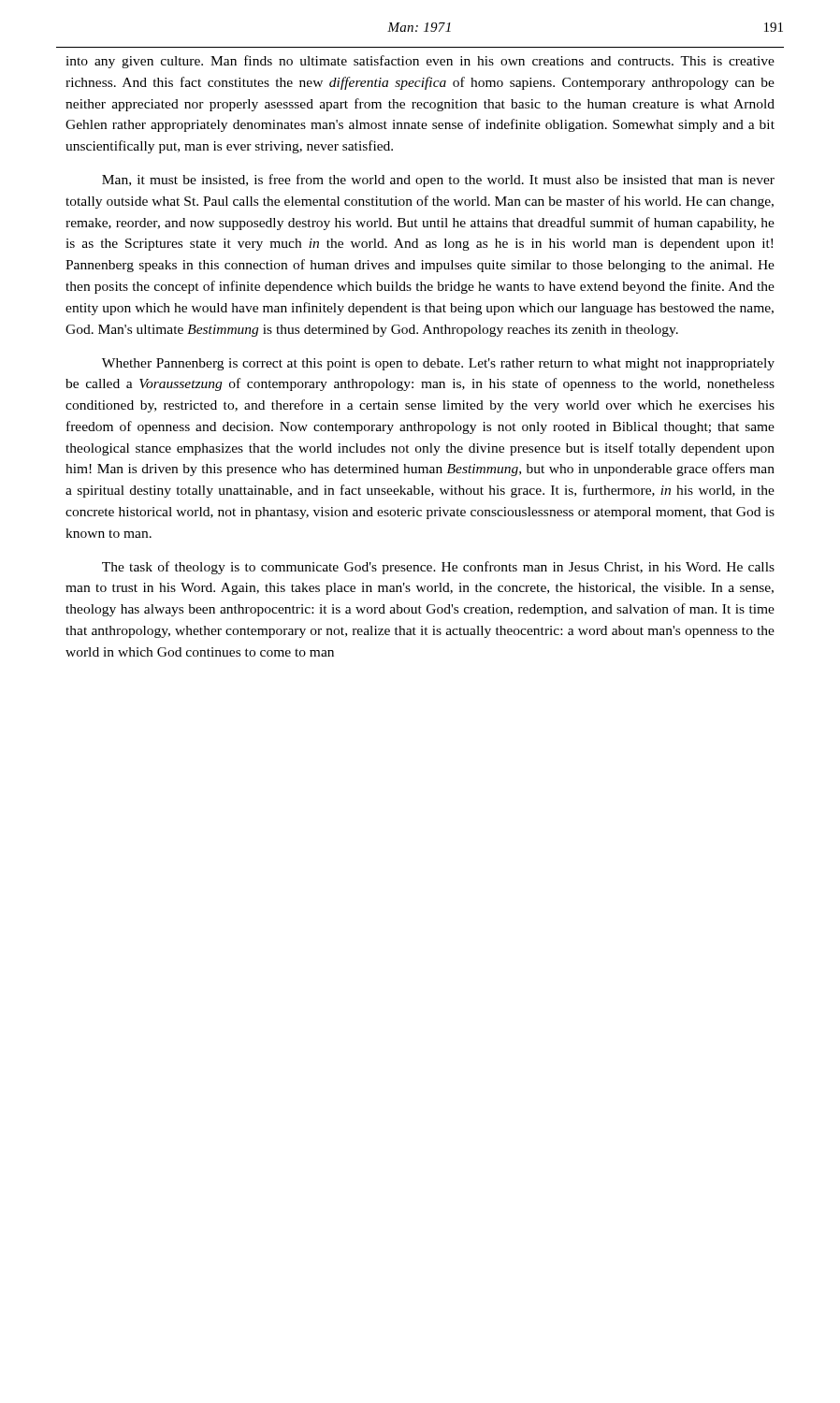This screenshot has height=1403, width=840.
Task: Navigate to the passage starting "Whether Pannenberg is"
Action: (x=420, y=447)
